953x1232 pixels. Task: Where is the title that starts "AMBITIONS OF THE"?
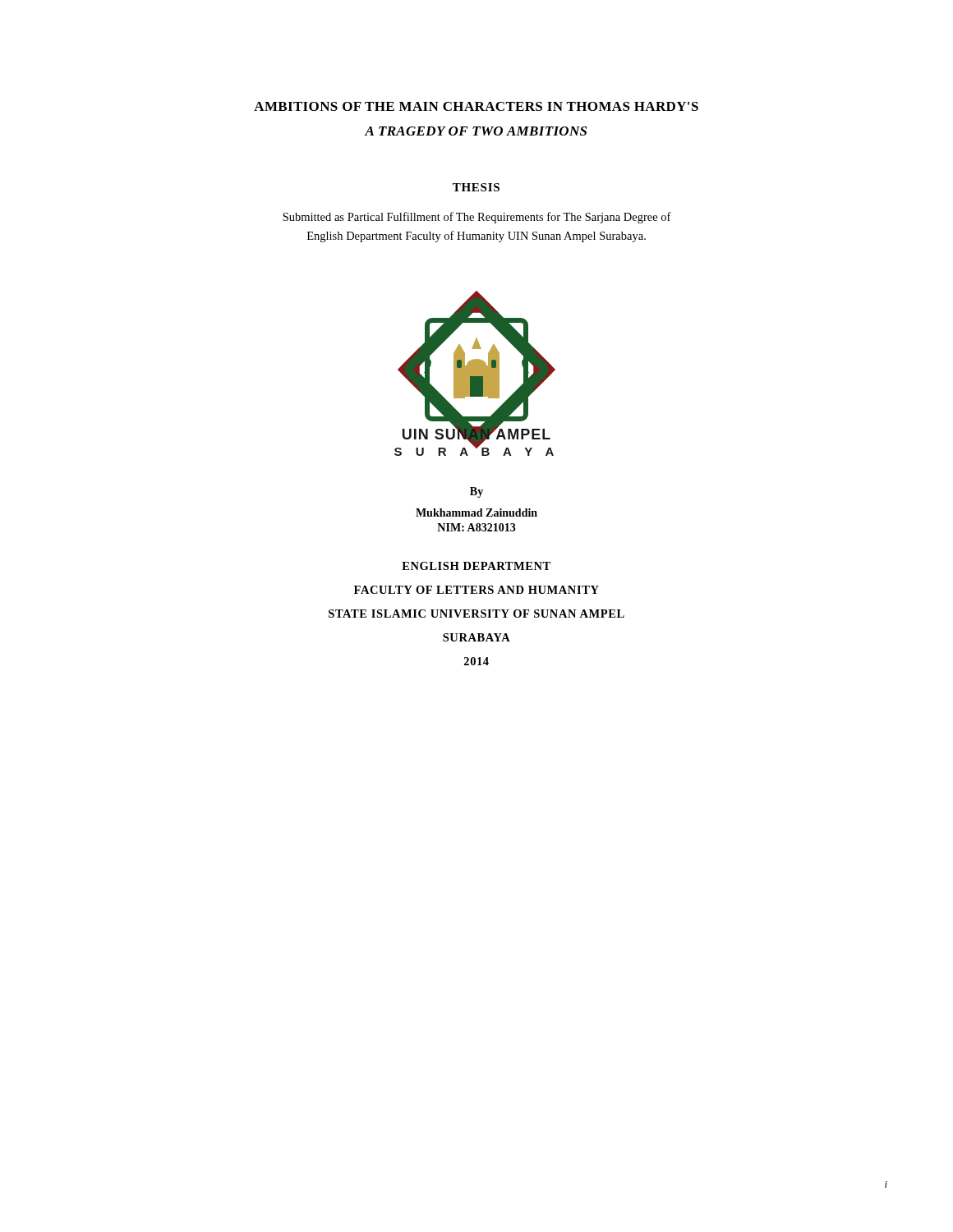click(x=476, y=106)
